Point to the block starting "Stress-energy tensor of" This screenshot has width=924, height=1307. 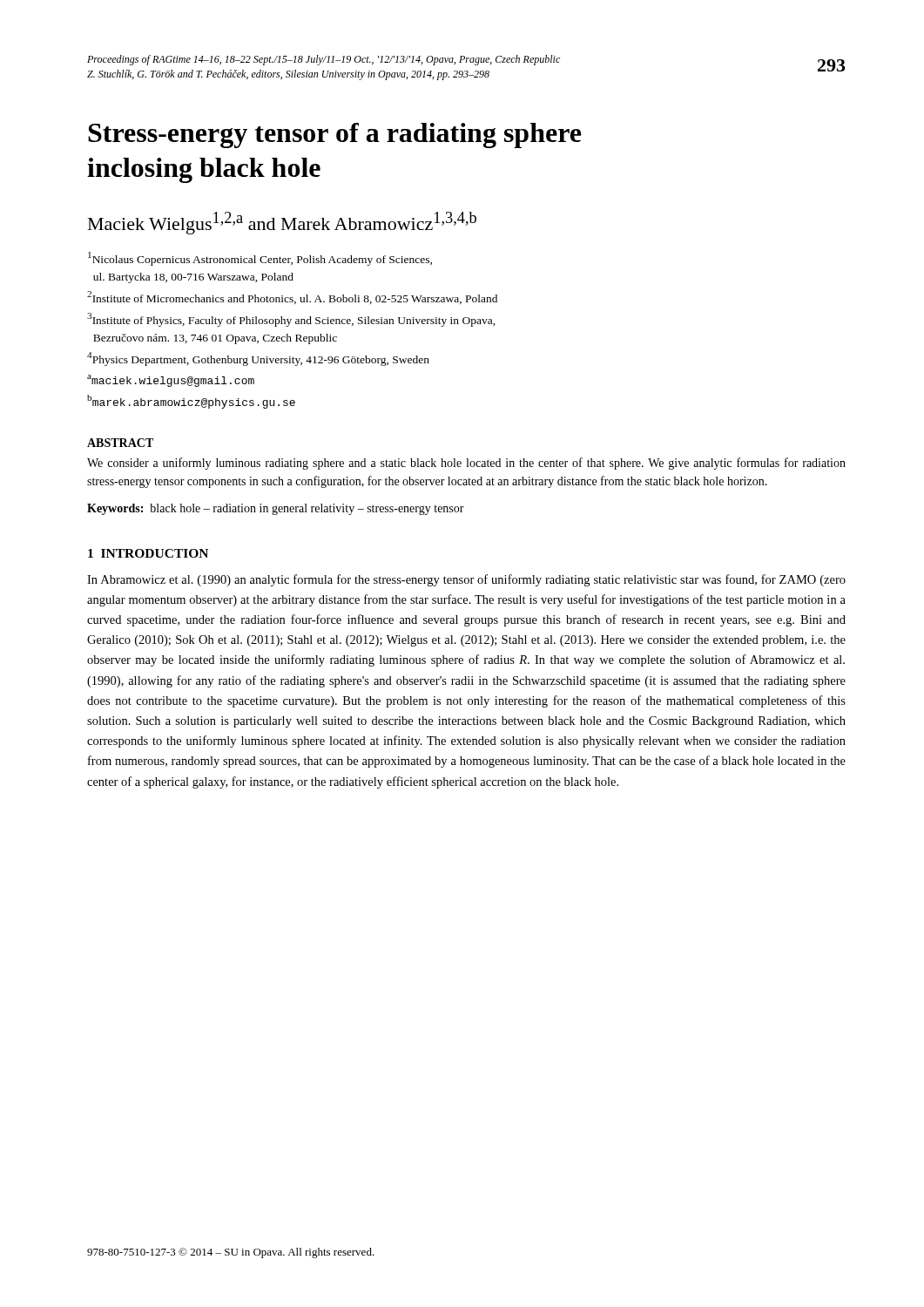(x=466, y=150)
